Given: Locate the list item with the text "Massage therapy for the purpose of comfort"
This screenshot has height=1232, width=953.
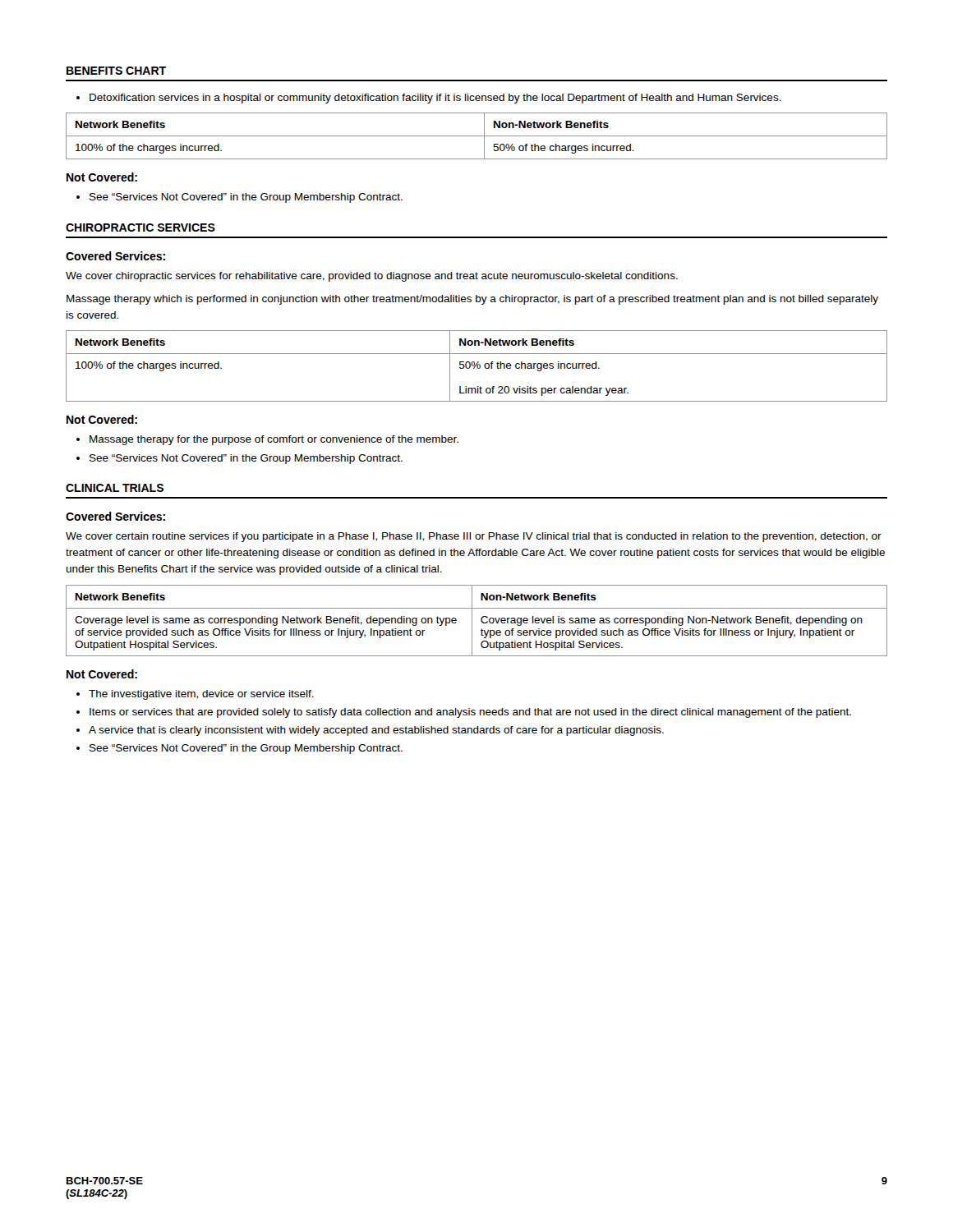Looking at the screenshot, I should coord(274,439).
